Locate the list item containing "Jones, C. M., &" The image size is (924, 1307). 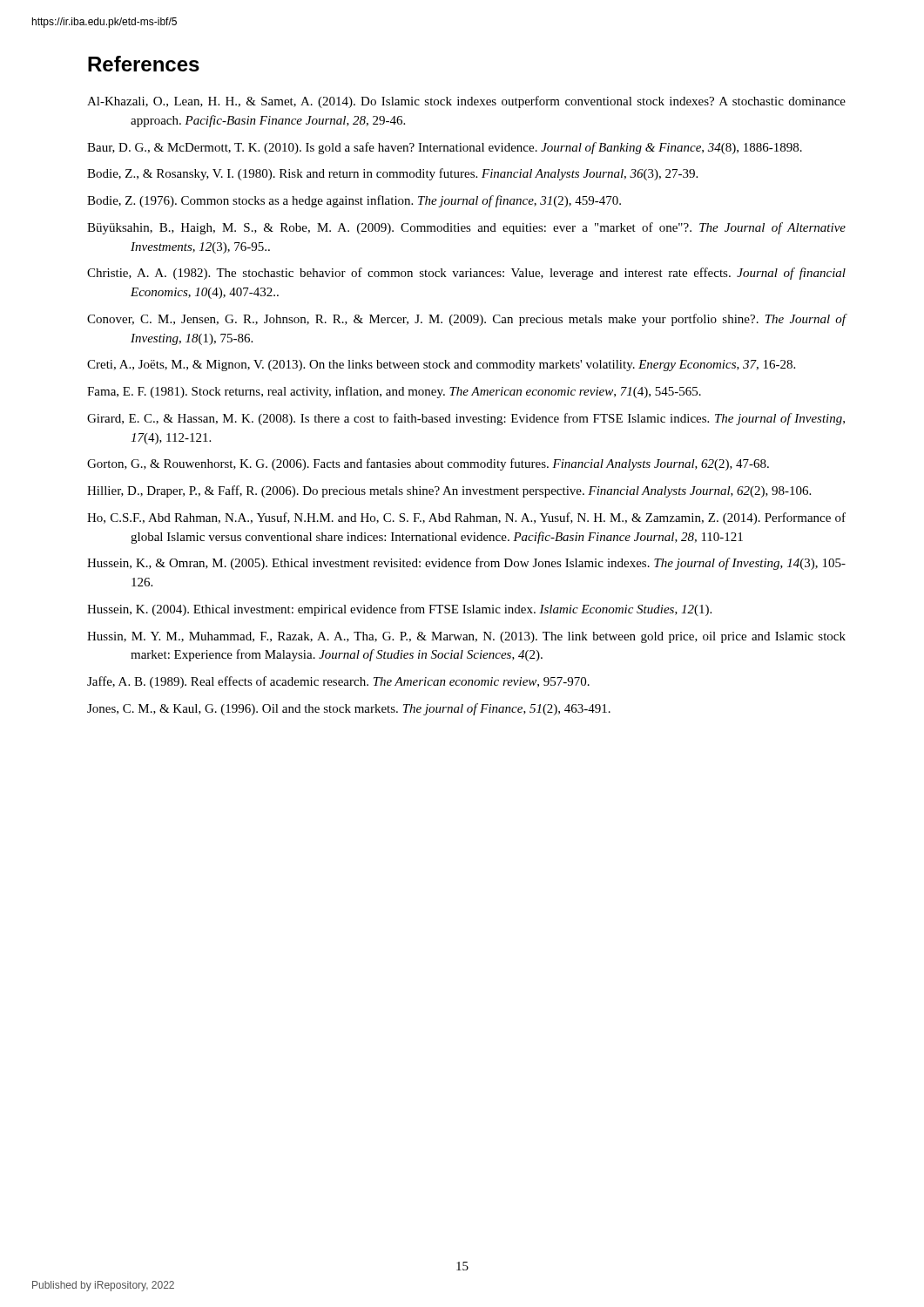click(x=349, y=708)
